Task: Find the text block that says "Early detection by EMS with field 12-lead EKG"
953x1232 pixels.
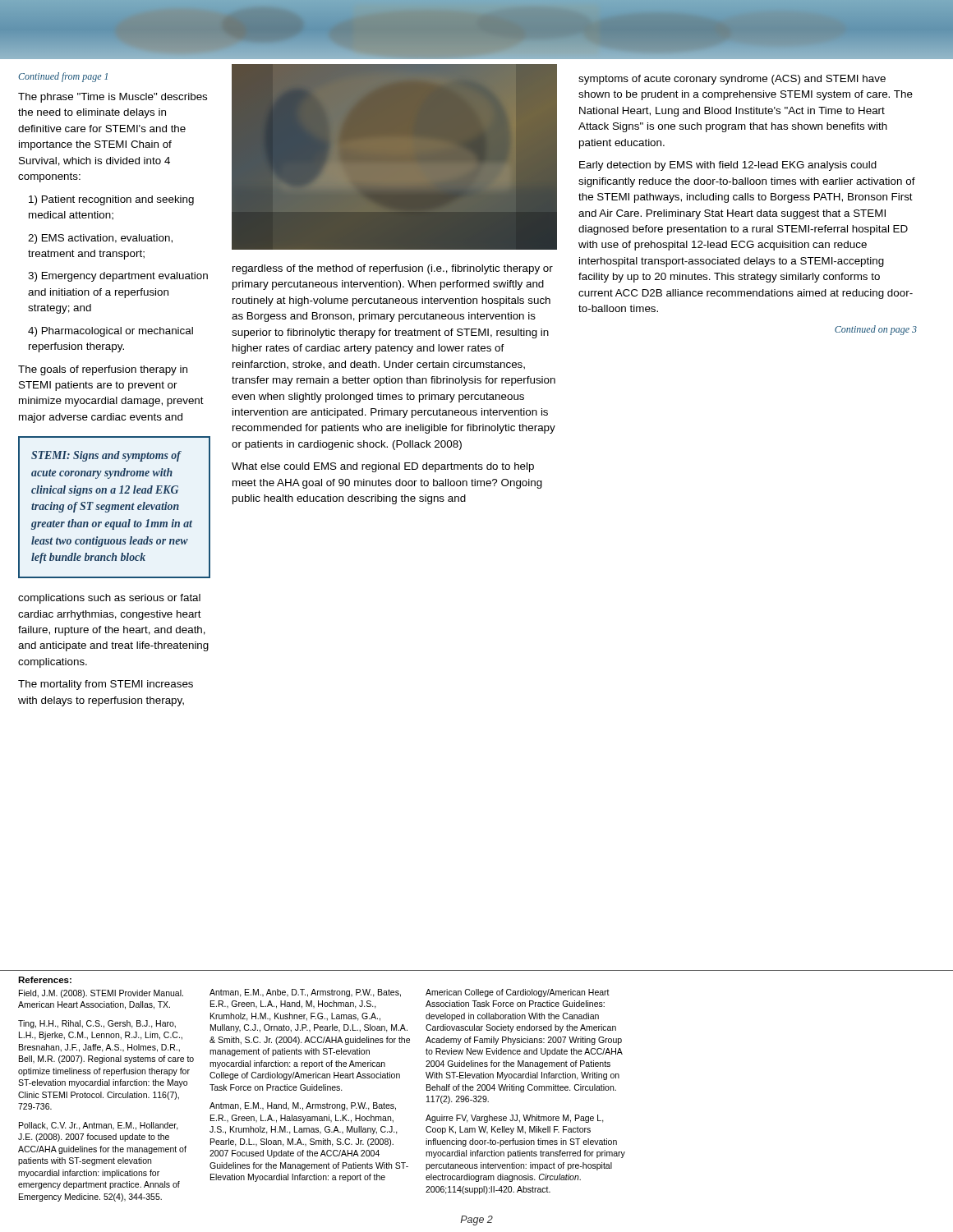Action: click(747, 237)
